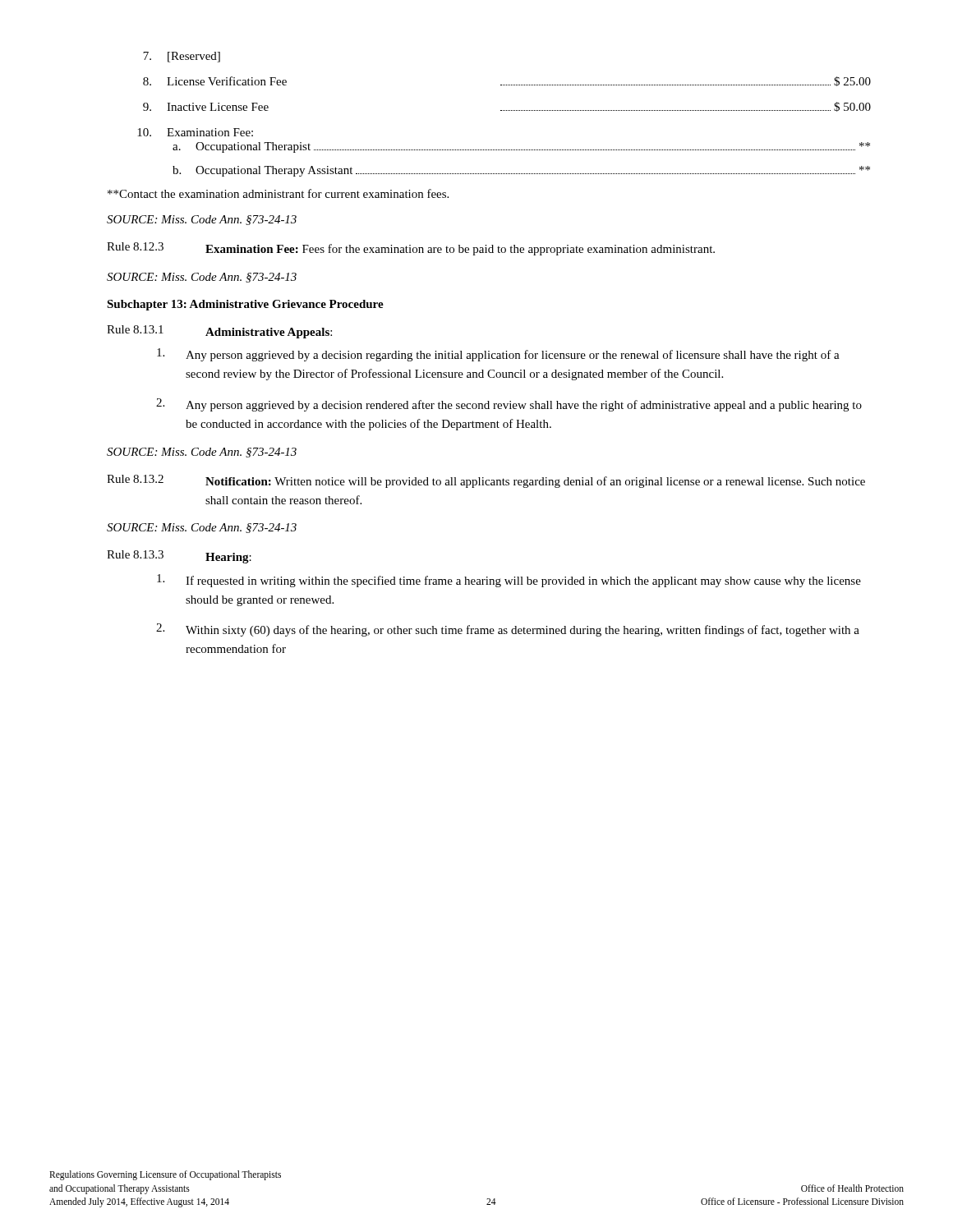Select the text block that says "Rule 8.13.1 Administrative"

[219, 332]
